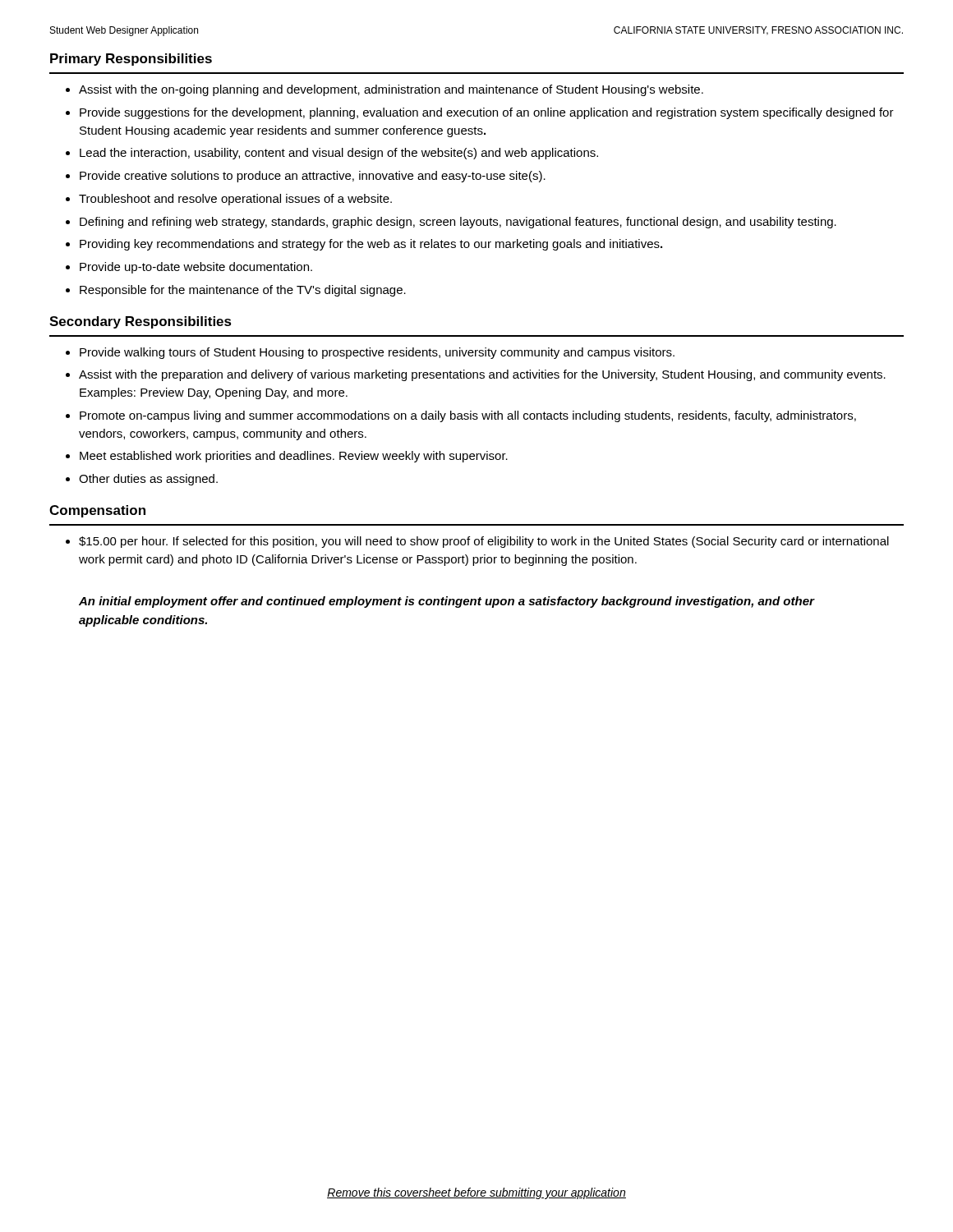Select the text block that reads "An initial employment offer and continued employment is"
The width and height of the screenshot is (953, 1232).
tap(446, 610)
